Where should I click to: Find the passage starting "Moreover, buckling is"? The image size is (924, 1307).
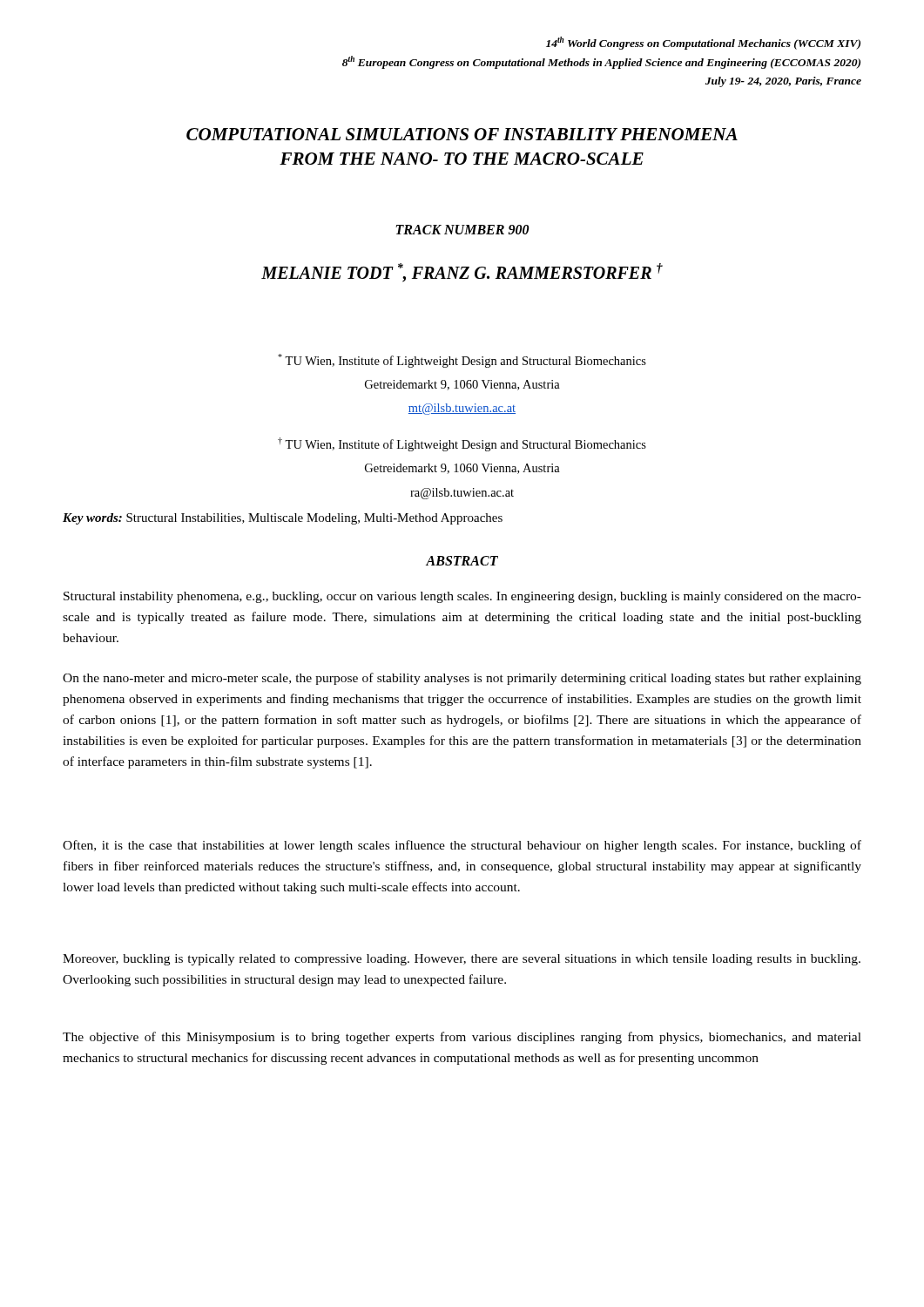pyautogui.click(x=462, y=969)
